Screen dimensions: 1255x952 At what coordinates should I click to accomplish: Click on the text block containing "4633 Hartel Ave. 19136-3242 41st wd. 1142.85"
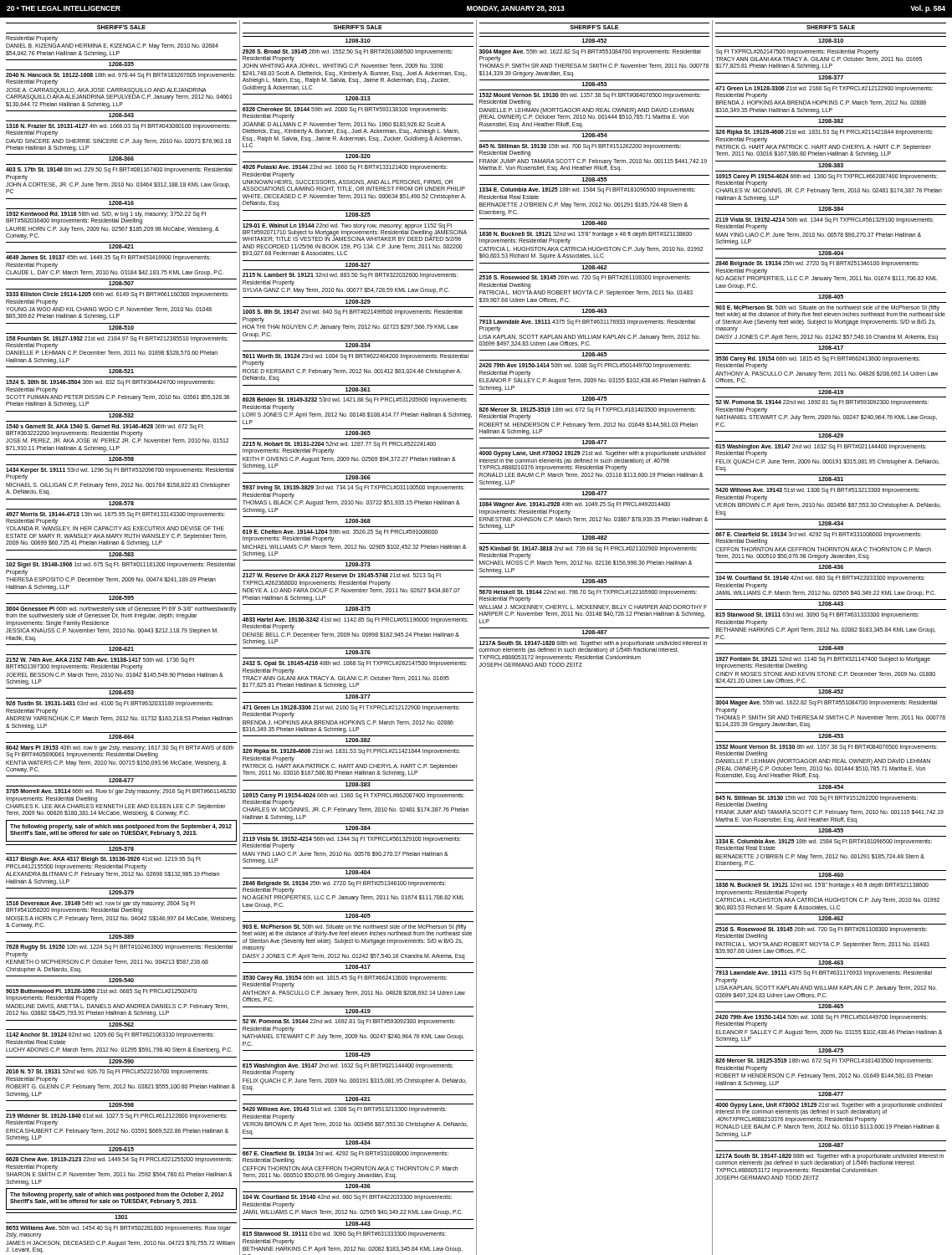tap(358, 631)
